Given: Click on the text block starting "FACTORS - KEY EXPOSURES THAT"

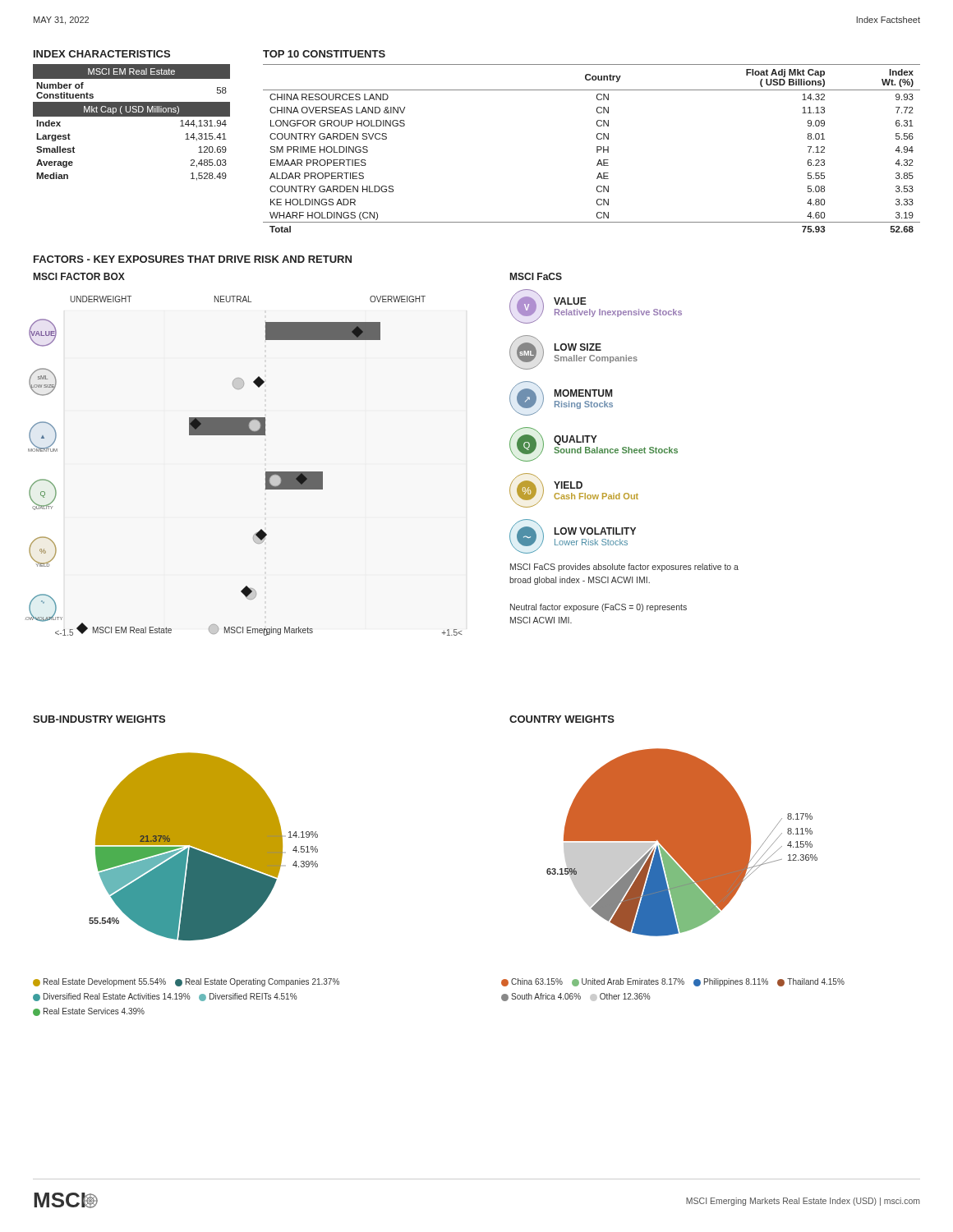Looking at the screenshot, I should click(x=193, y=259).
